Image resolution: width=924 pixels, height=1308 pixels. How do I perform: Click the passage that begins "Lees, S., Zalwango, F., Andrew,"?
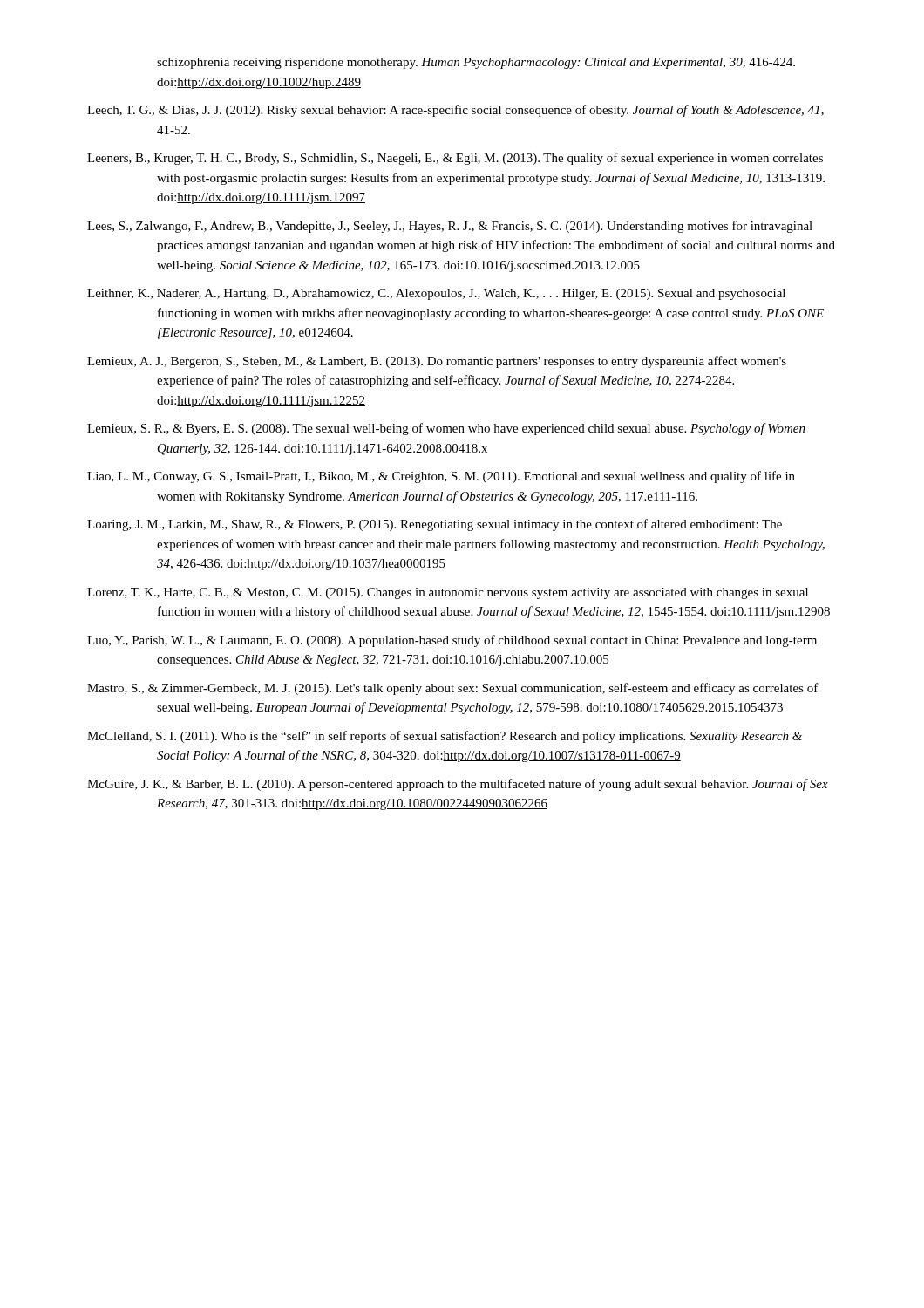[x=461, y=245]
